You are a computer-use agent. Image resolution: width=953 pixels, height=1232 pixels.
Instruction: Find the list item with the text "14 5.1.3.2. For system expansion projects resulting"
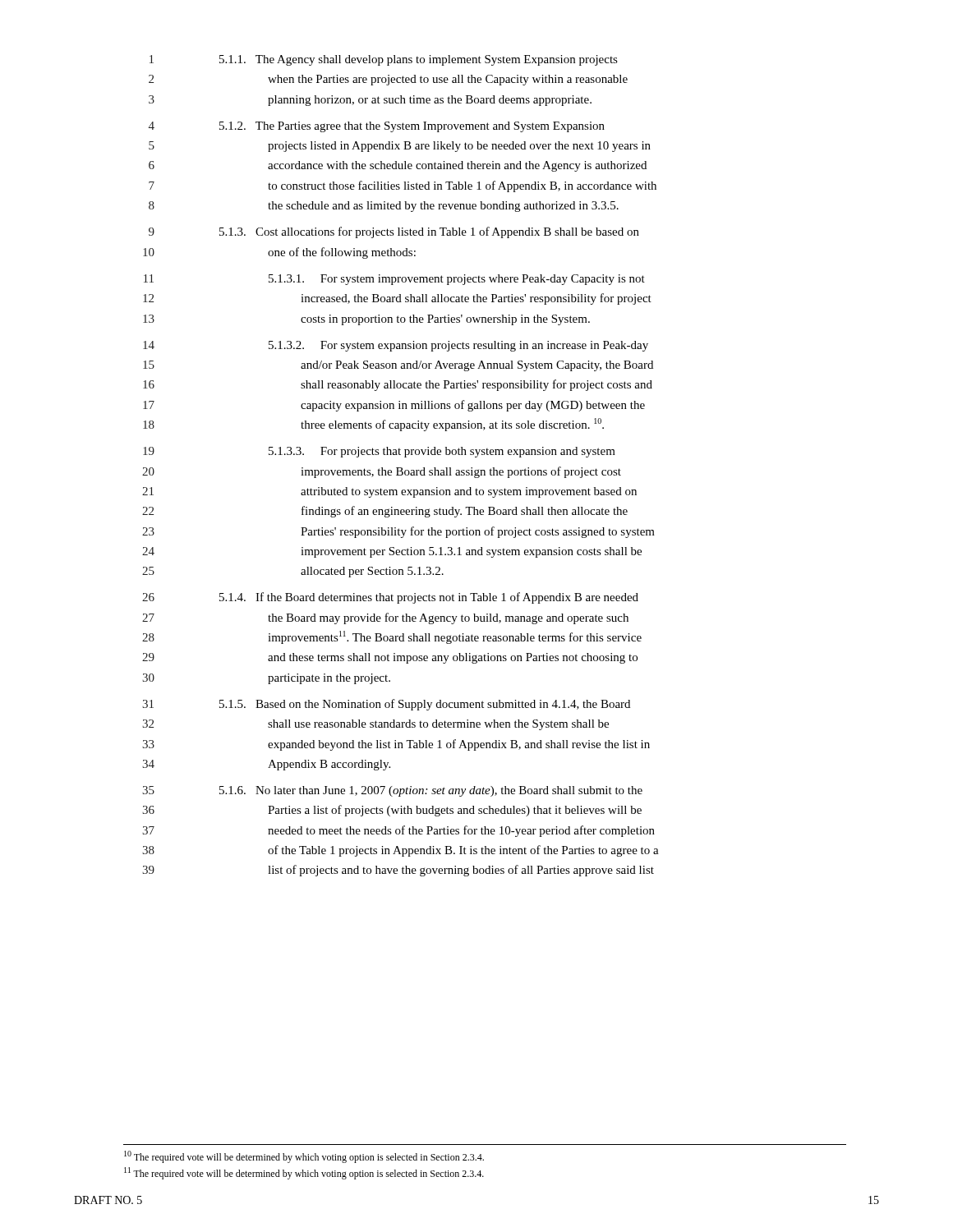[485, 385]
